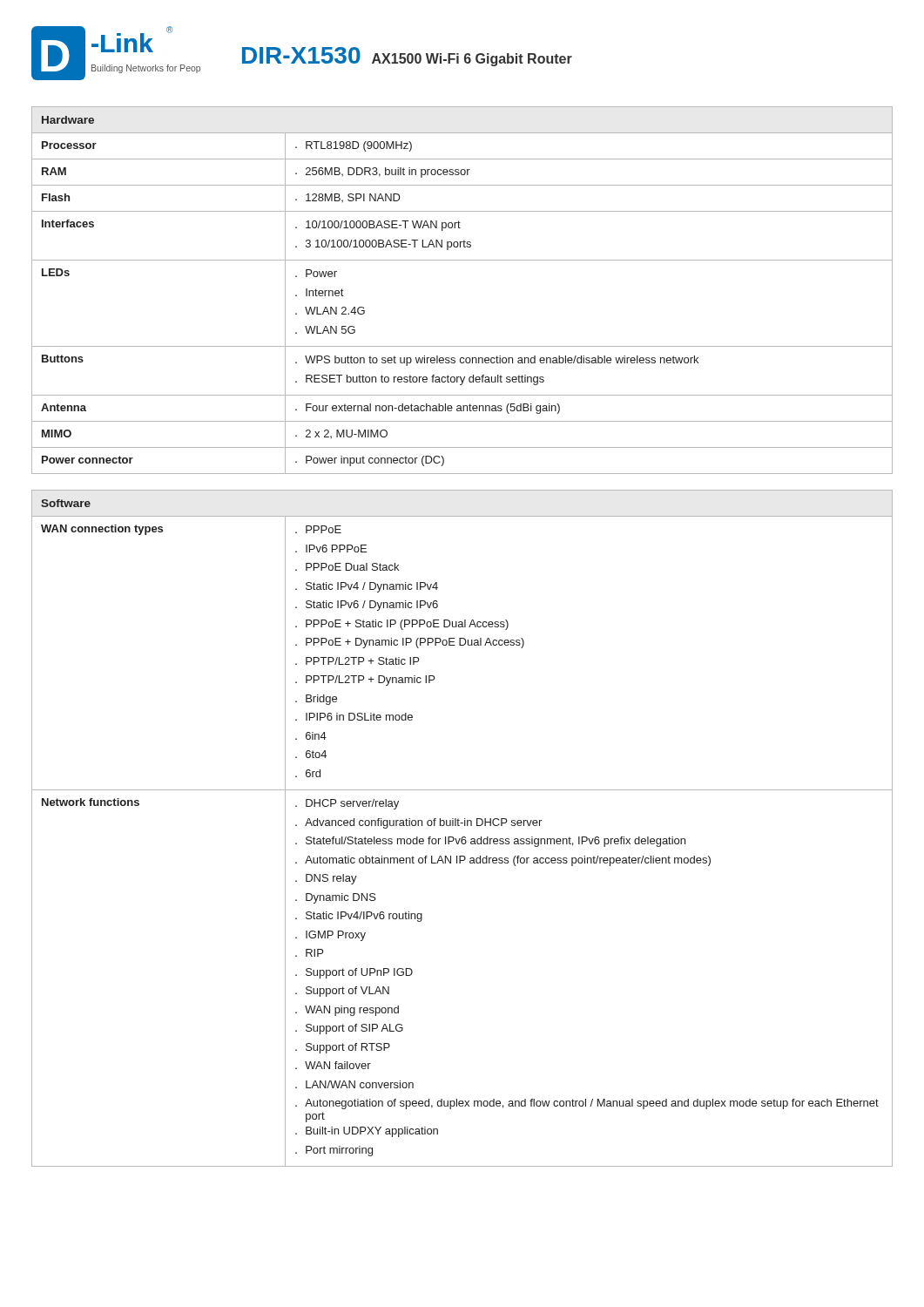
Task: Find the table that mentions "128MB, SPI NAND"
Action: (x=462, y=290)
